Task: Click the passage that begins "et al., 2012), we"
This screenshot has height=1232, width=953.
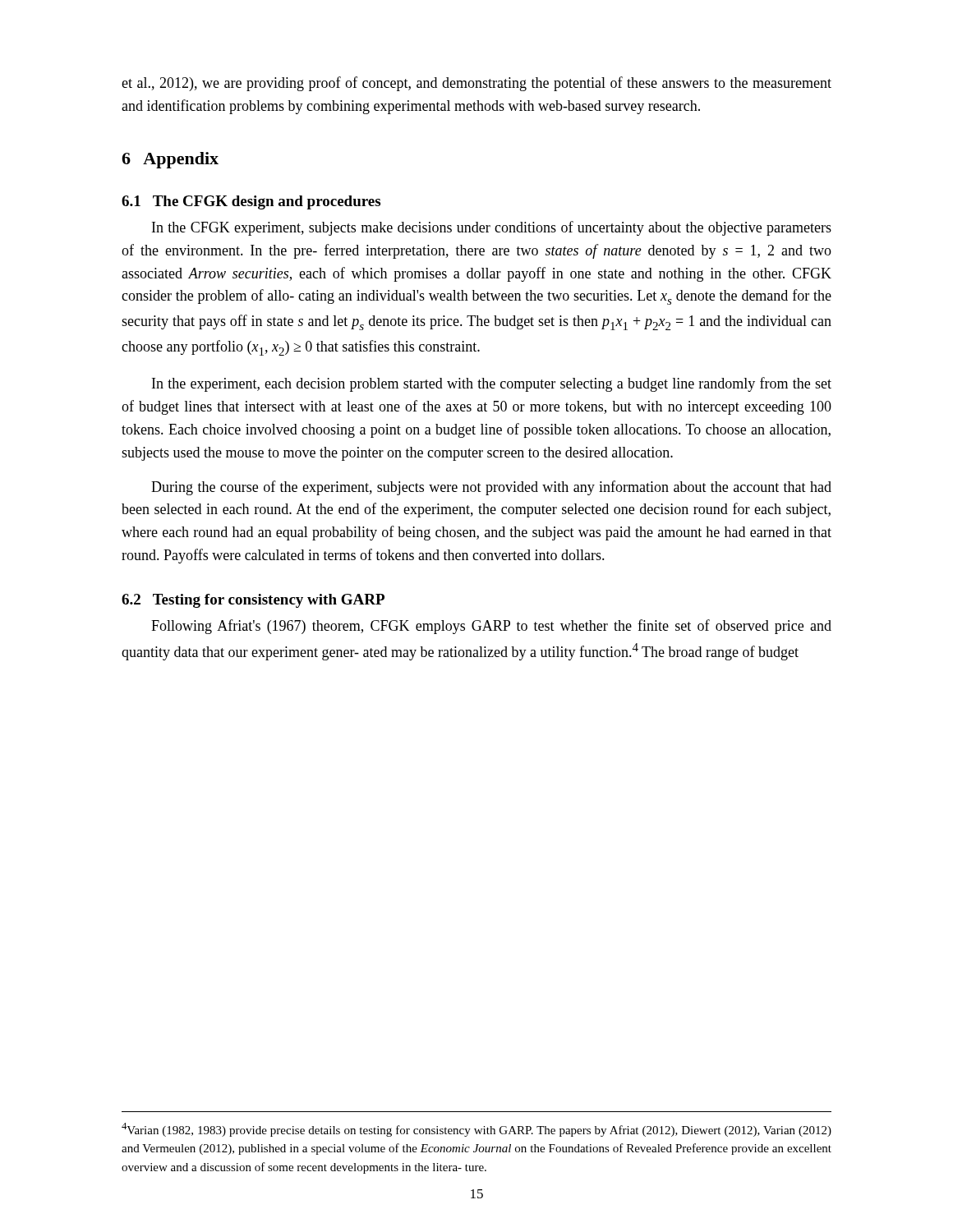Action: [476, 94]
